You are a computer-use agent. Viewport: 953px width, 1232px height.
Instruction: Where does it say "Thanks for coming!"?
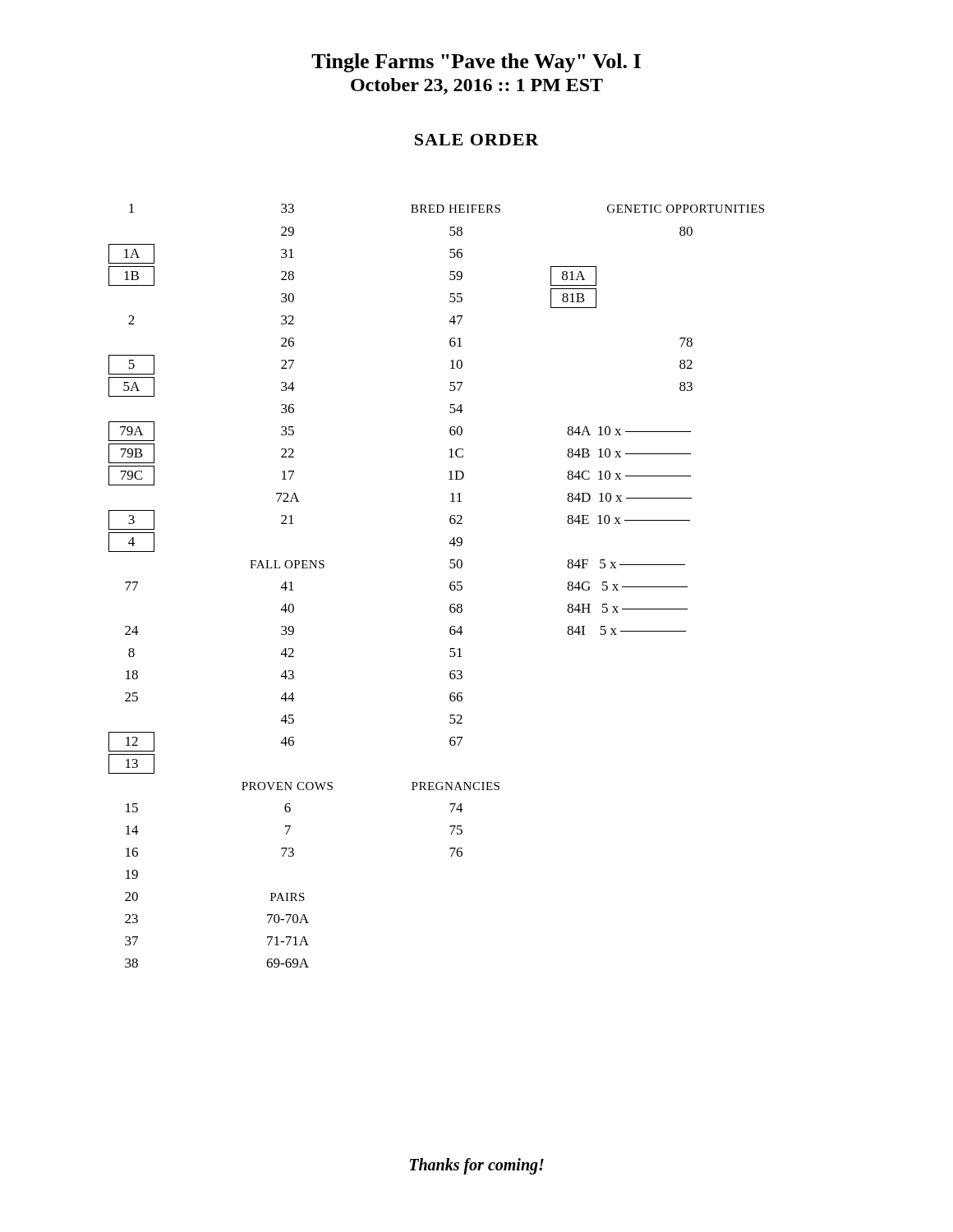click(476, 1165)
